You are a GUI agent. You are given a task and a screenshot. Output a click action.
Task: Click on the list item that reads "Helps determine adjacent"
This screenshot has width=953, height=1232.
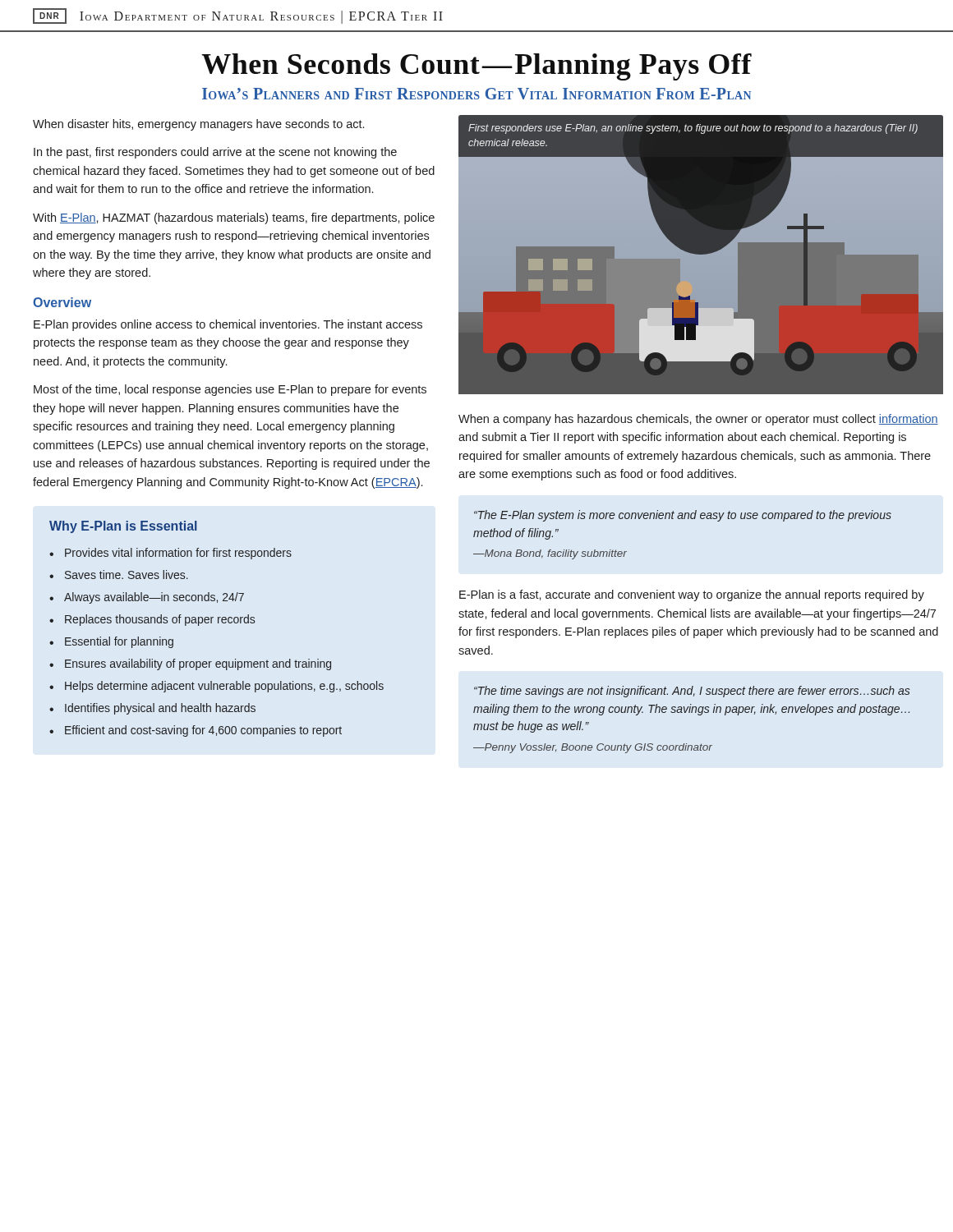pyautogui.click(x=224, y=686)
